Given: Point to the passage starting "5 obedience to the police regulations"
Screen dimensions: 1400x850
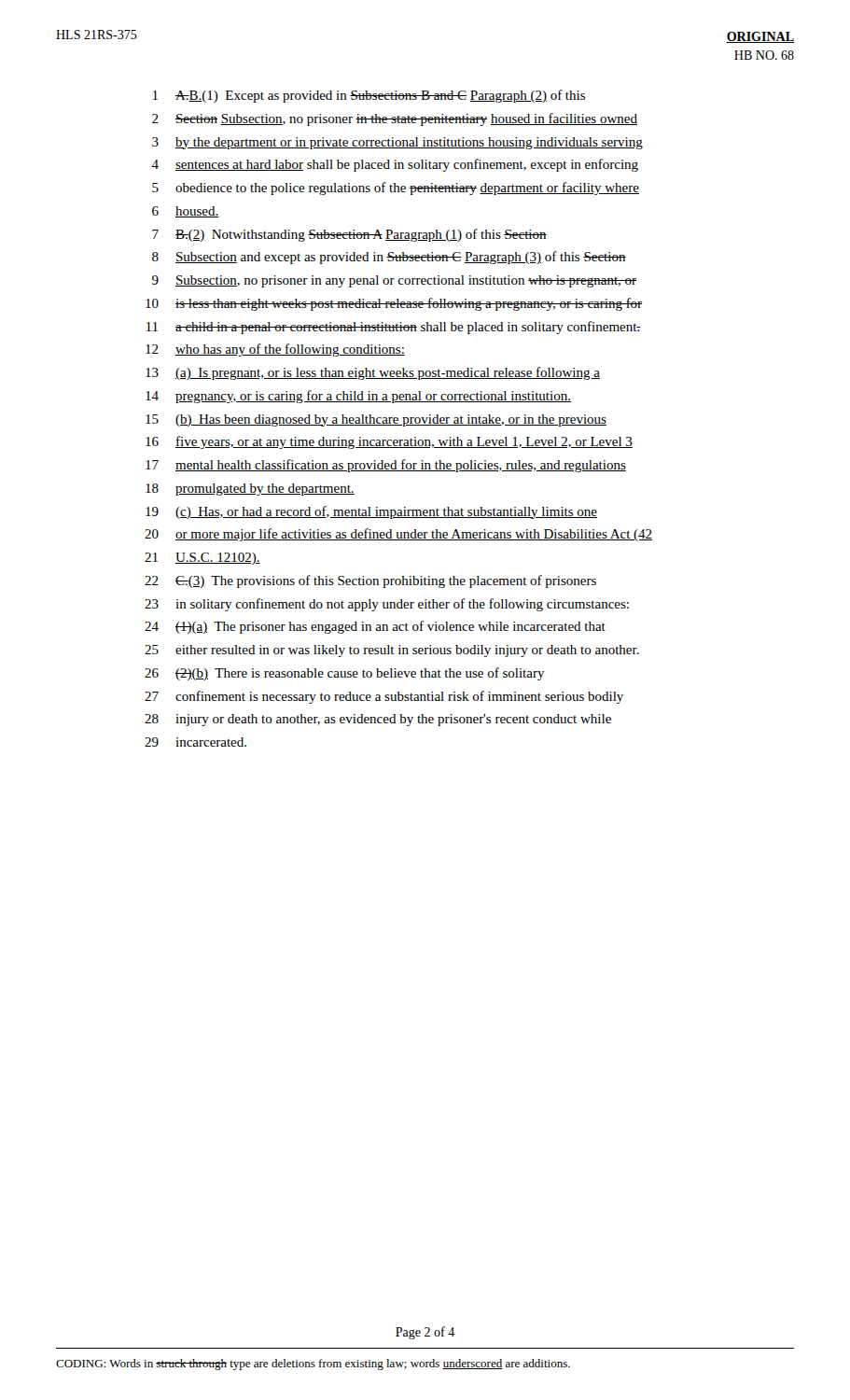Looking at the screenshot, I should coord(448,188).
